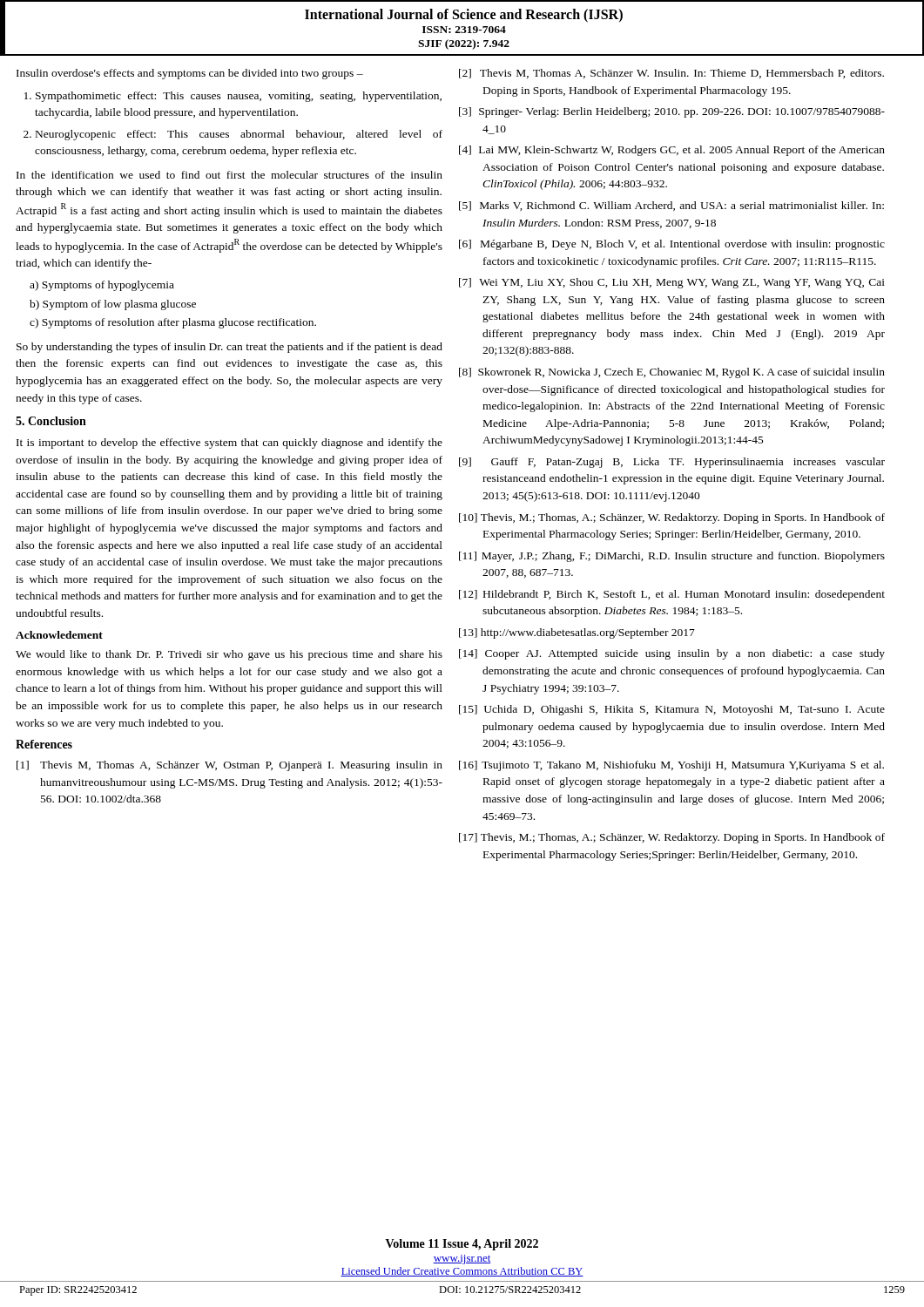924x1307 pixels.
Task: Find the list item that says "[13] http://www.diabetesatlas.org/September 2017"
Action: (x=576, y=632)
